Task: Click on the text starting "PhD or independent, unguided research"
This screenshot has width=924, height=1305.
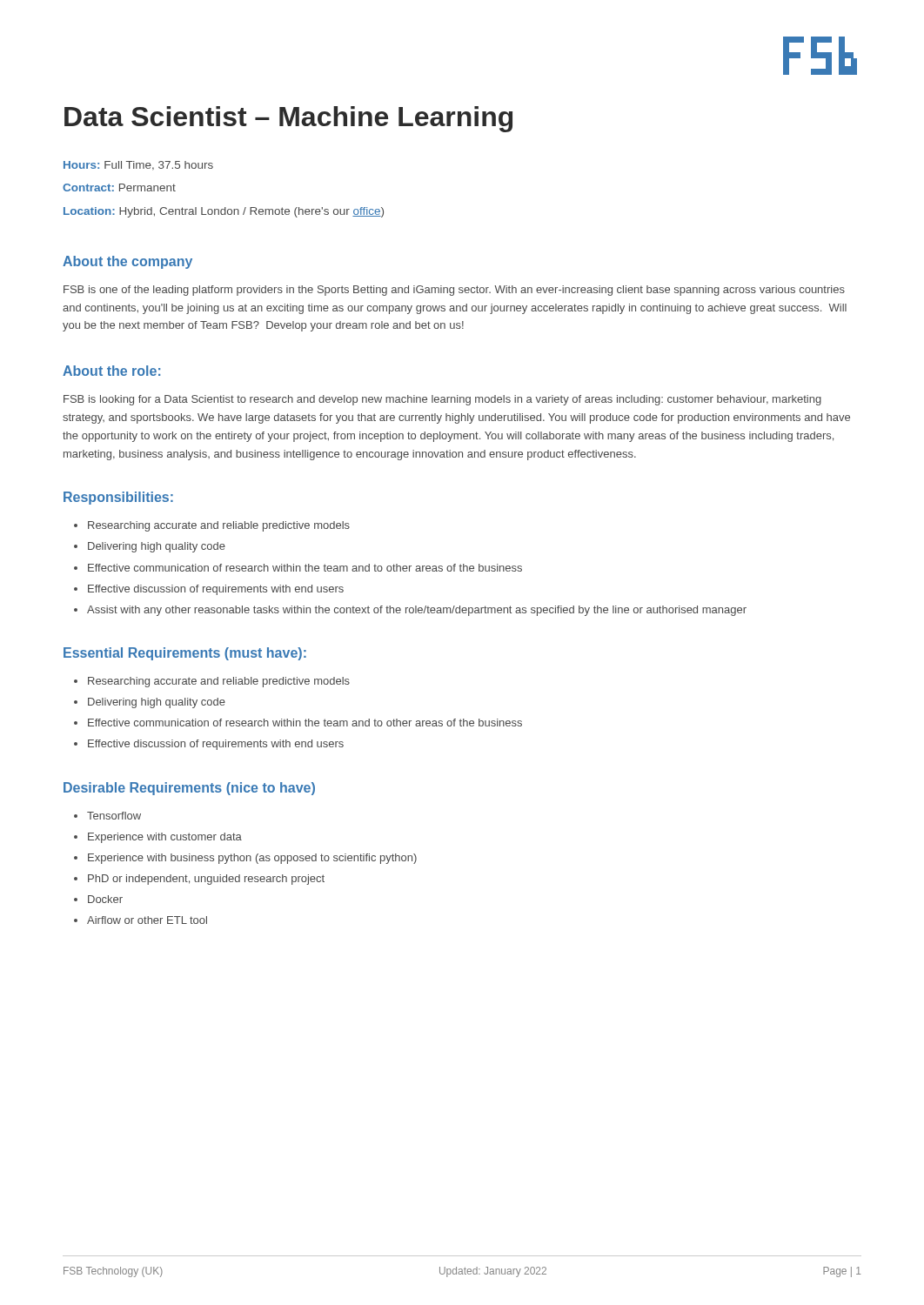Action: click(x=206, y=878)
